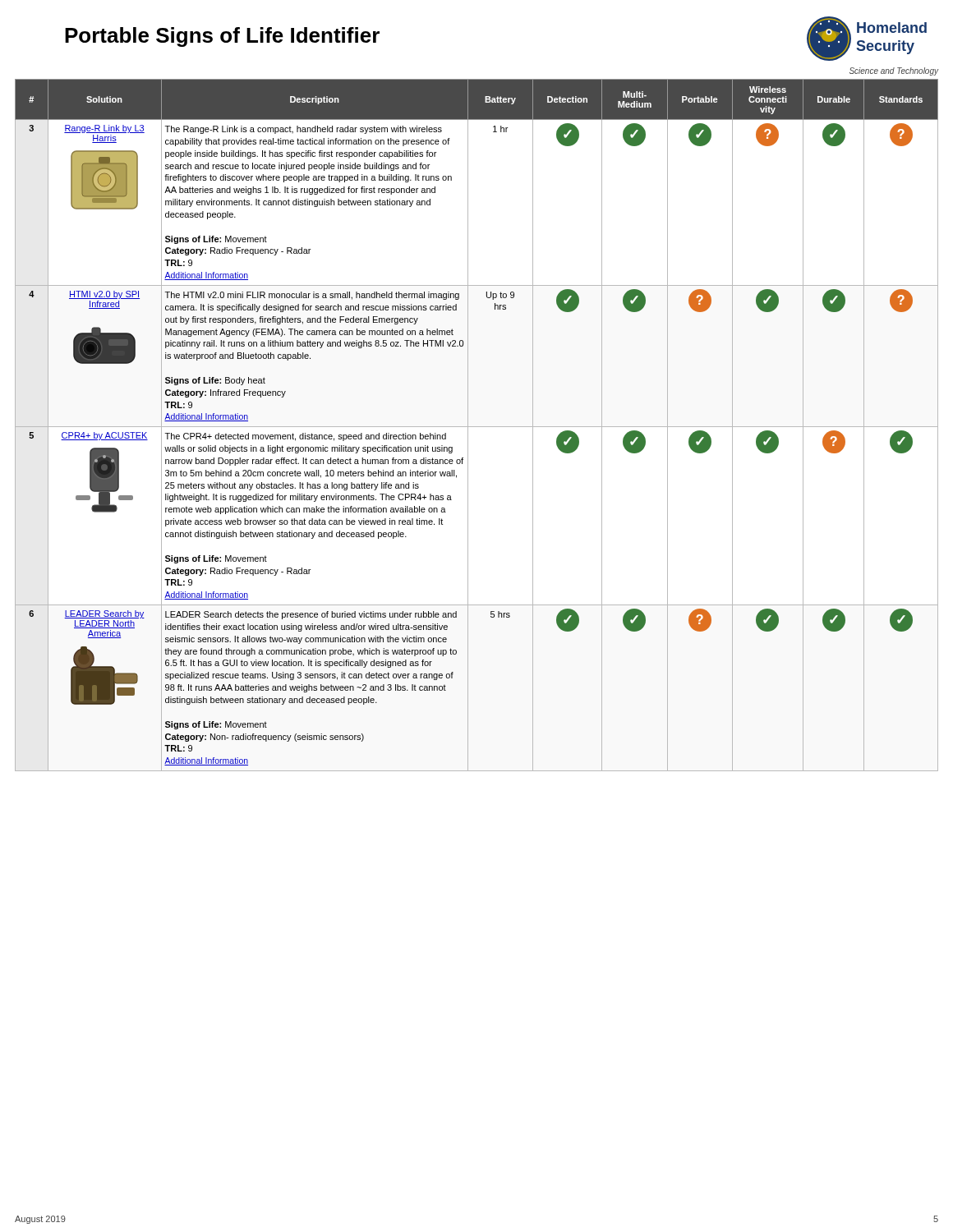Select the passage starting "Science and Technology"
This screenshot has width=953, height=1232.
[894, 71]
